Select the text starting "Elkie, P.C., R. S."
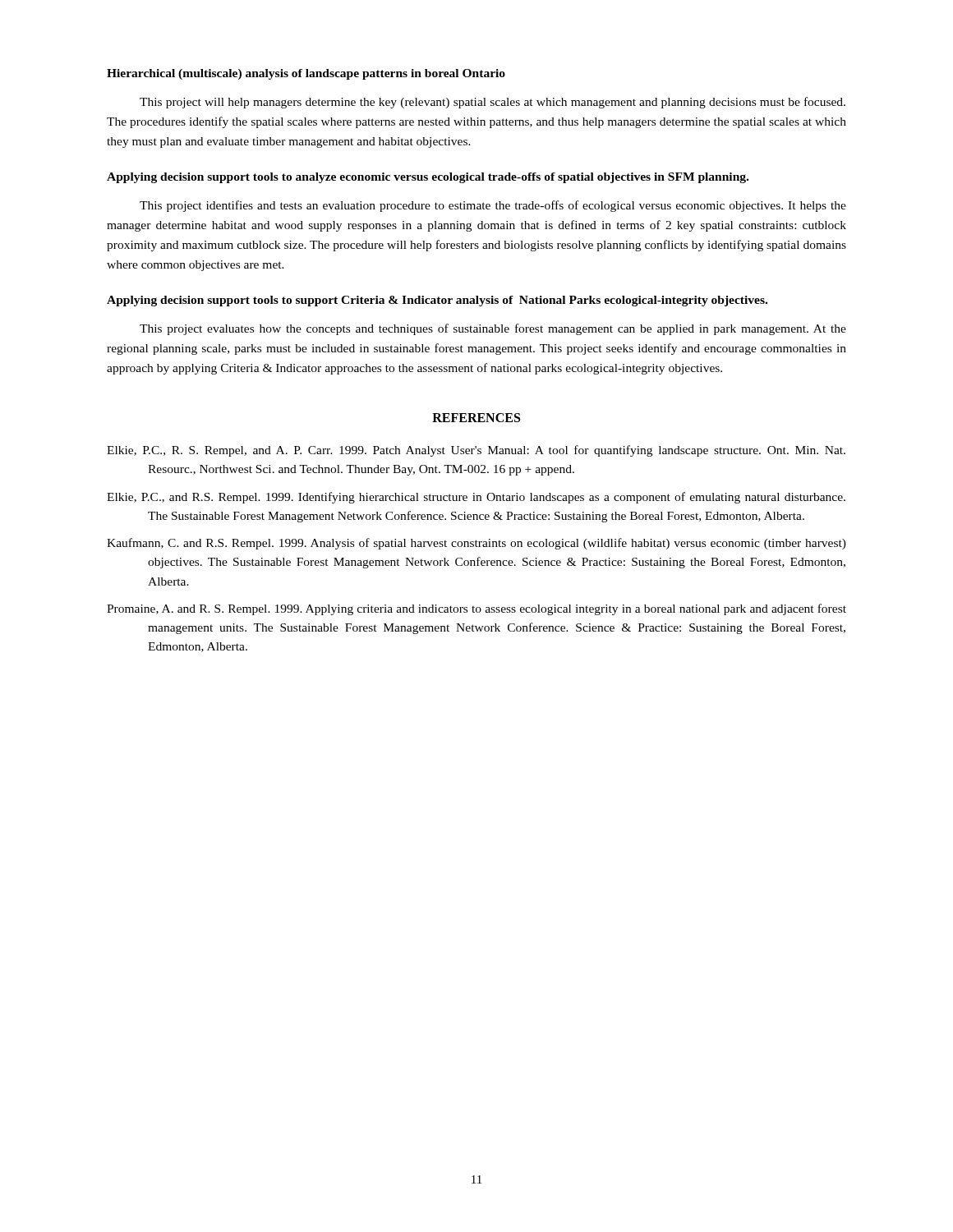953x1232 pixels. tap(476, 459)
